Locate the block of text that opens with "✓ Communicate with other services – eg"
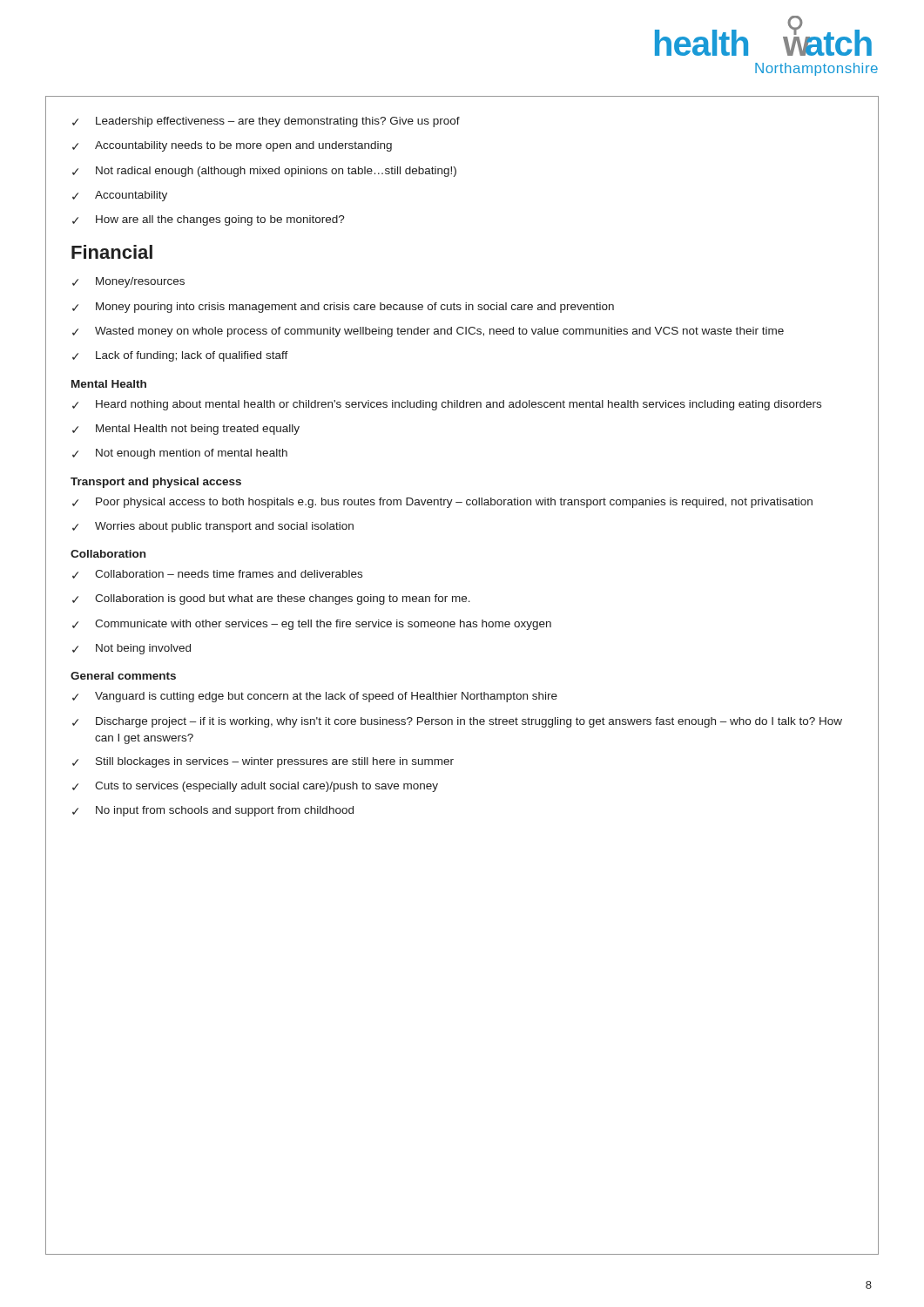924x1307 pixels. point(462,624)
